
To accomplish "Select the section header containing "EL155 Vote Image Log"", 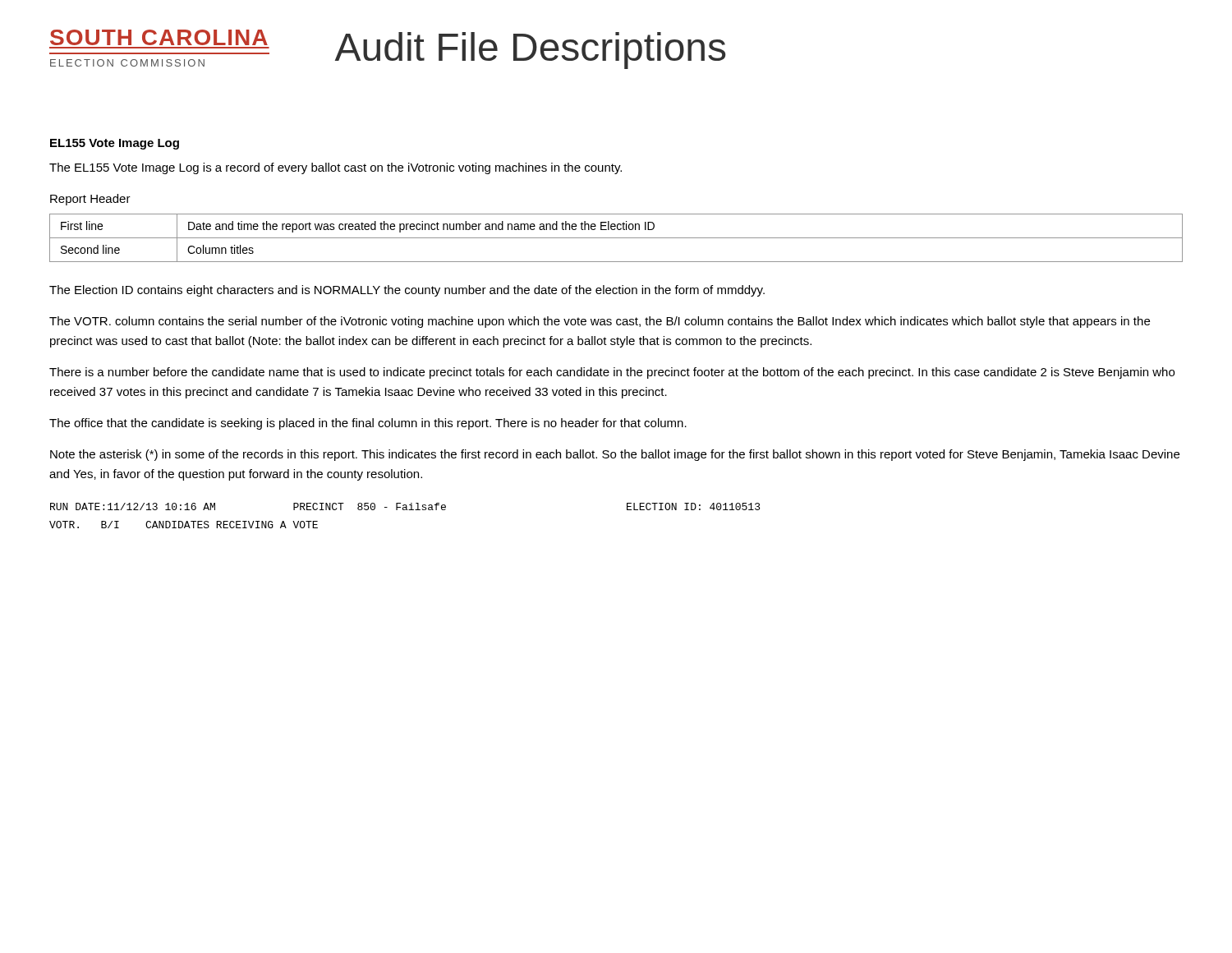I will pos(115,143).
